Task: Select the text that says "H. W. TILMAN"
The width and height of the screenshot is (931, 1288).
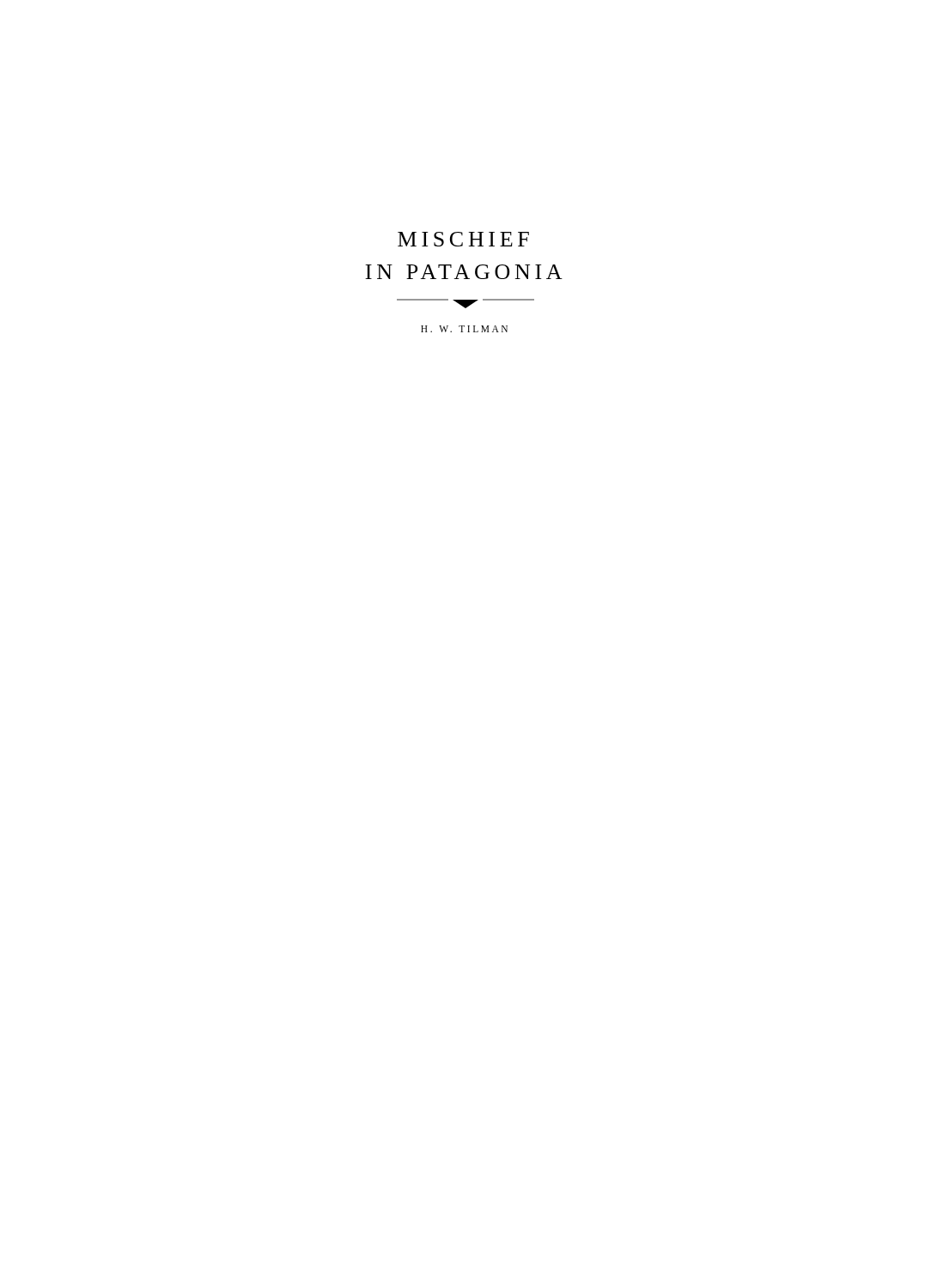Action: (x=466, y=329)
